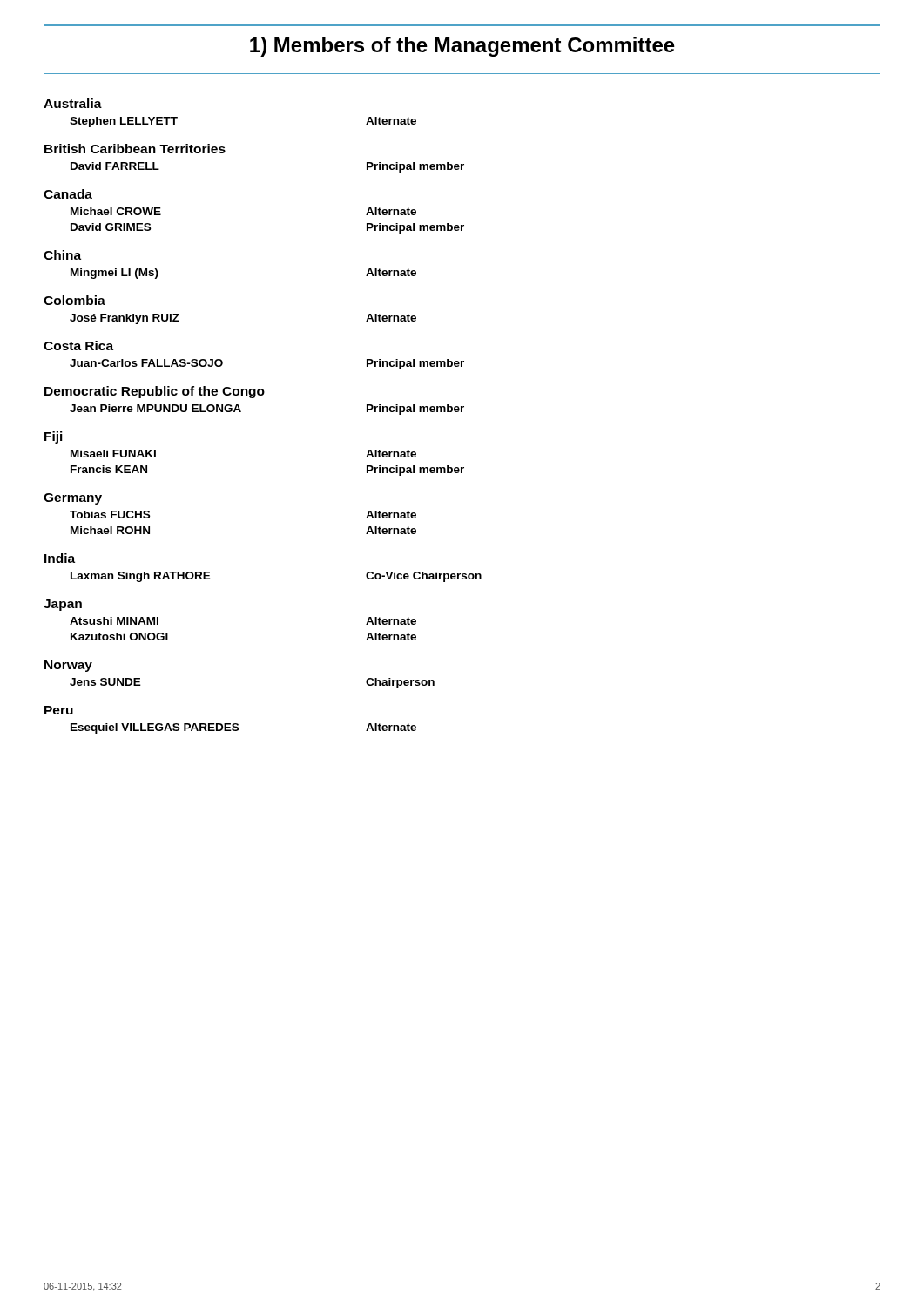This screenshot has width=924, height=1307.
Task: Navigate to the text block starting "Jean Pierre MPUNDU ELONGA Principal member"
Action: coord(254,408)
